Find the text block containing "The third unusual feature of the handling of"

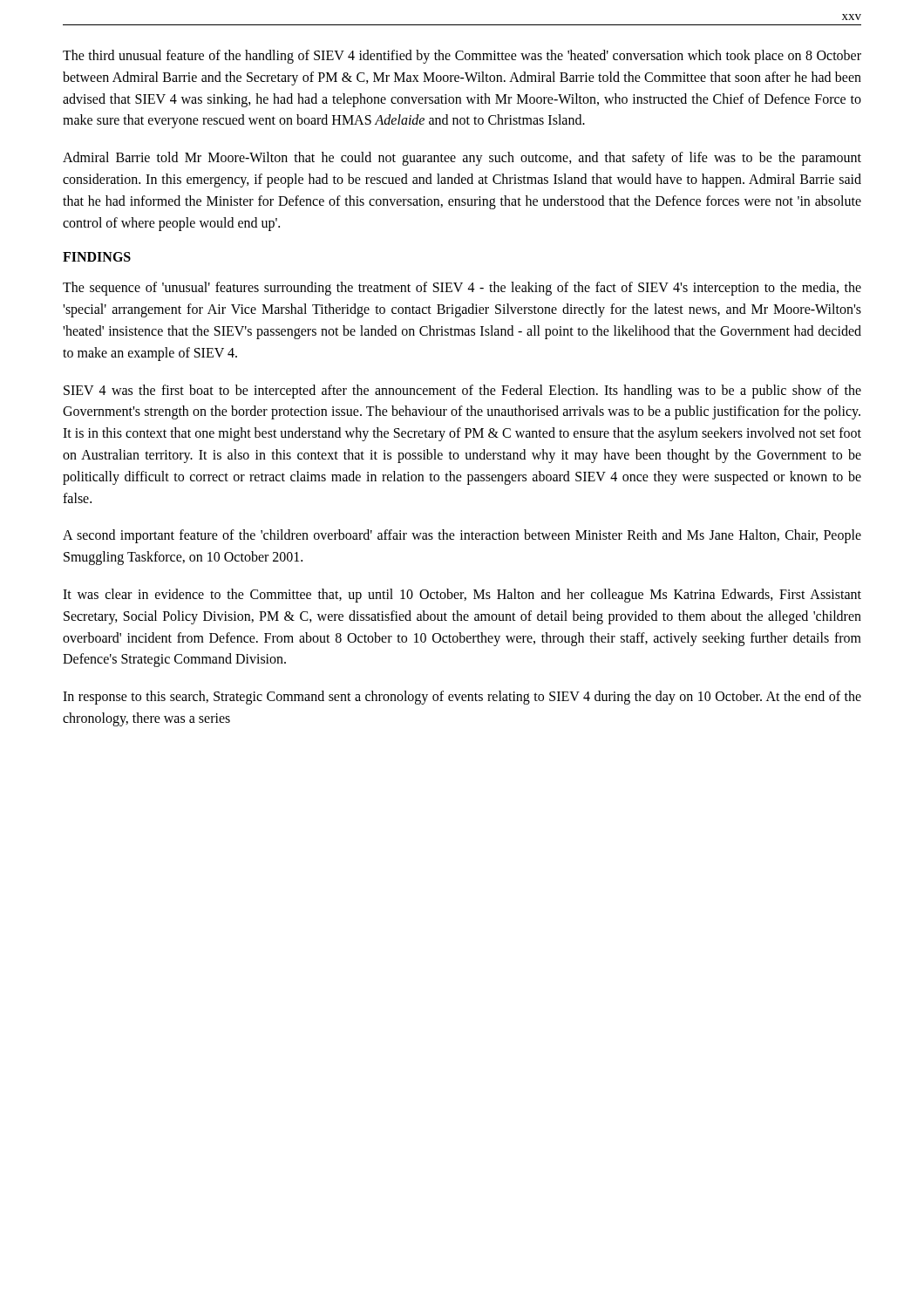[462, 88]
